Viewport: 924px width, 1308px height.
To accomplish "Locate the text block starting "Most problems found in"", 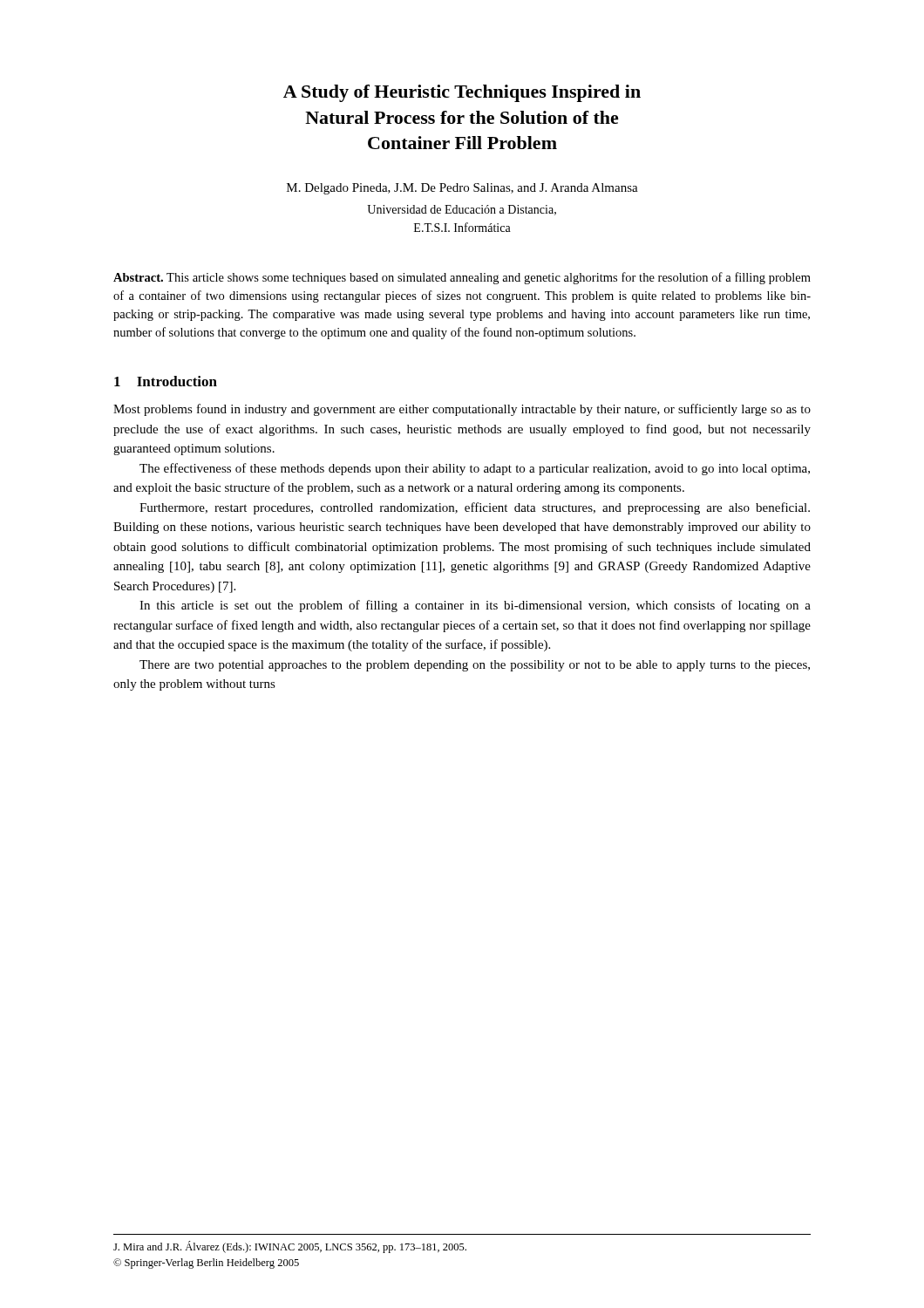I will click(462, 429).
